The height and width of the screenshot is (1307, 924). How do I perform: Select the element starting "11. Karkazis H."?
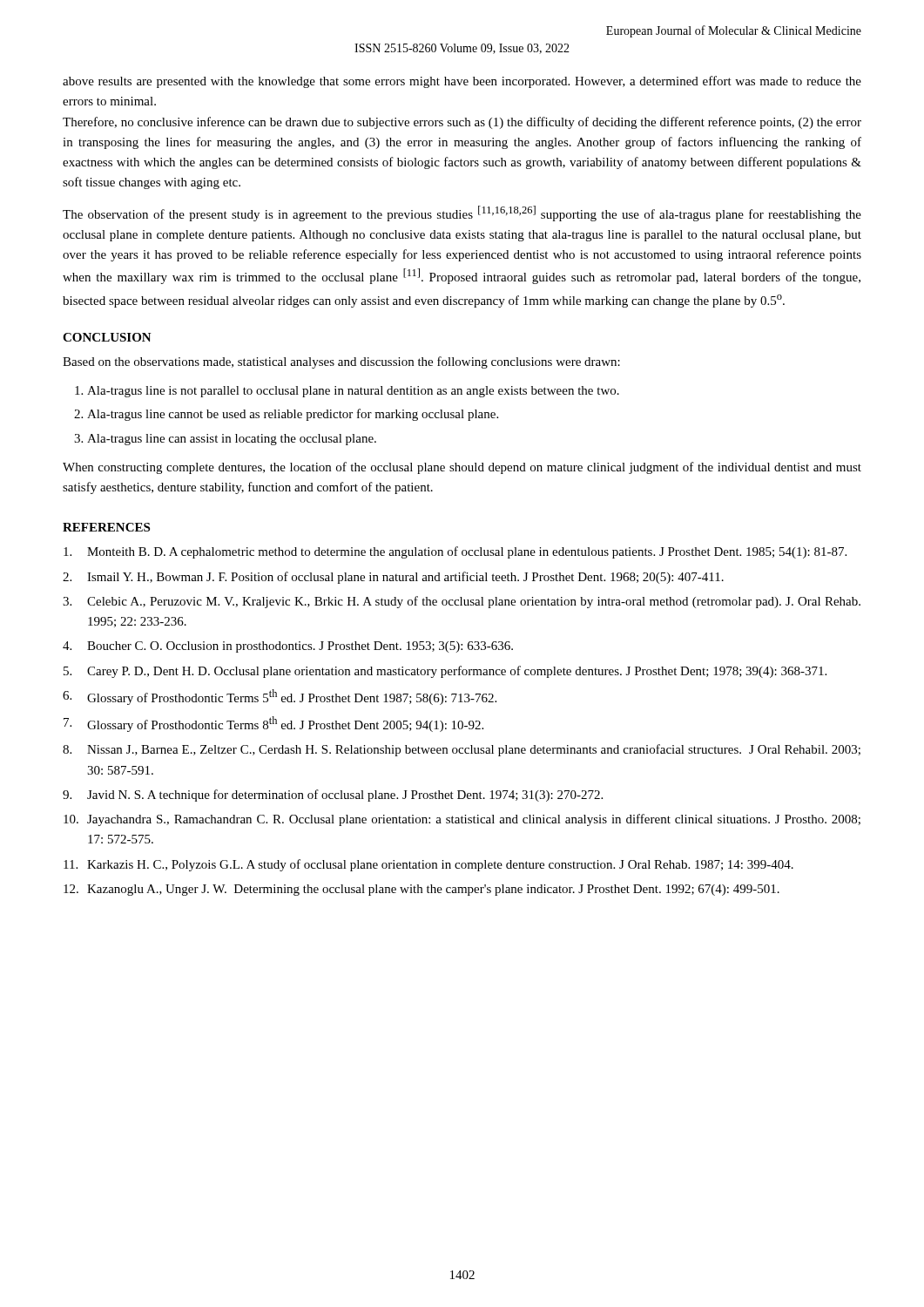pos(462,865)
